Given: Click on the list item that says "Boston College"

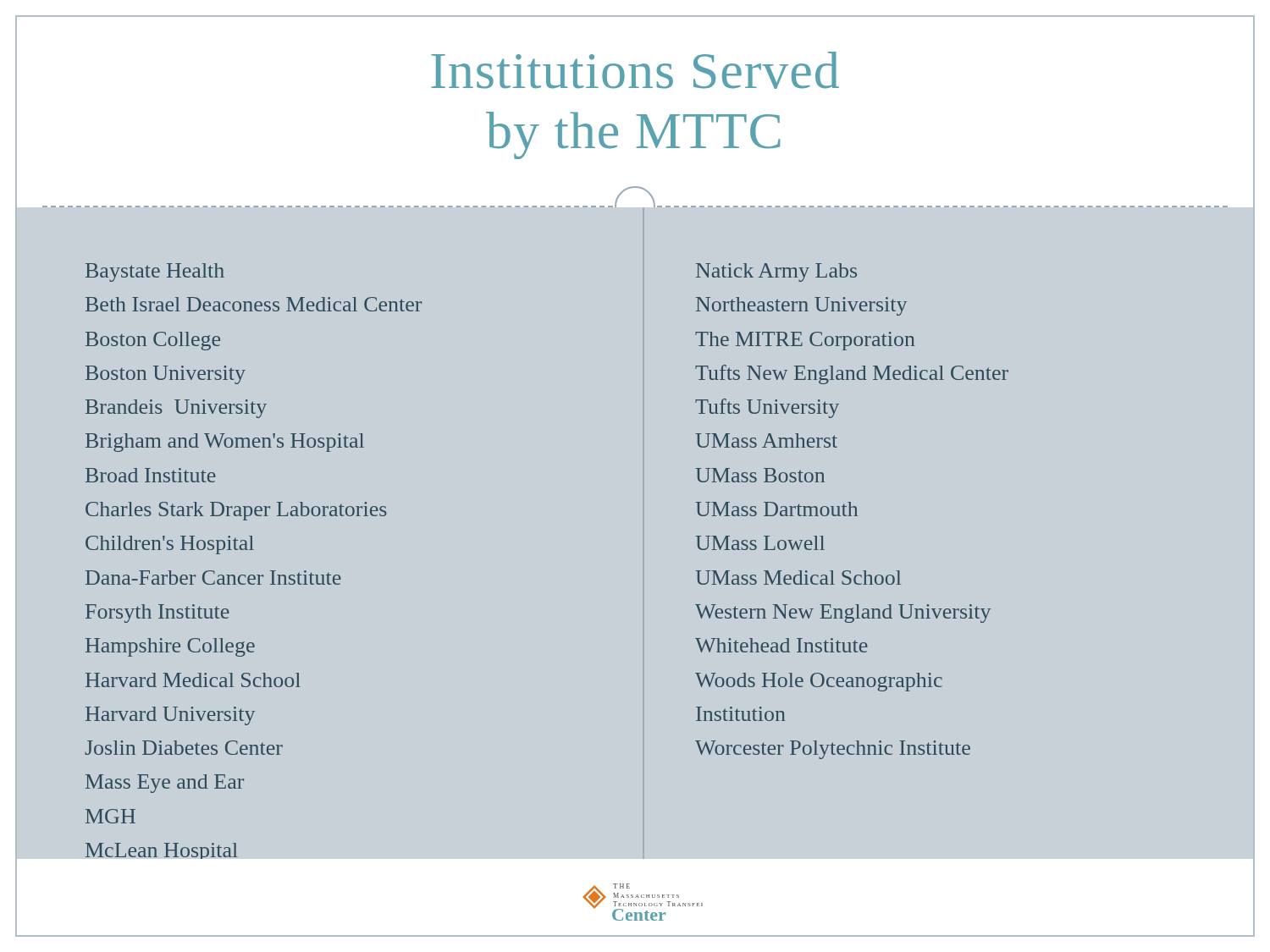Looking at the screenshot, I should click(153, 339).
